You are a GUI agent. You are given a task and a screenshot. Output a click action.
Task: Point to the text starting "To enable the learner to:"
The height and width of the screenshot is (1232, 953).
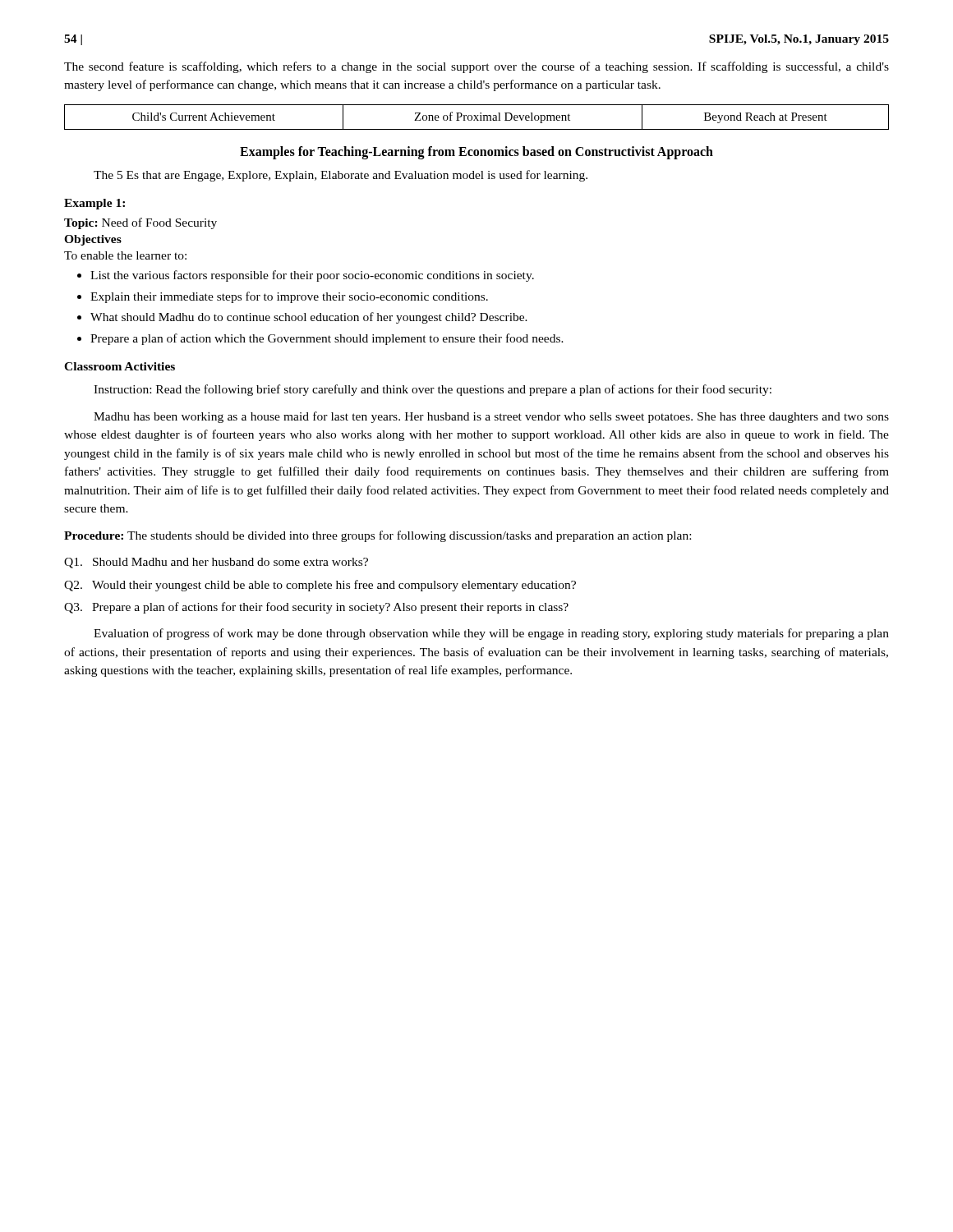(x=126, y=255)
